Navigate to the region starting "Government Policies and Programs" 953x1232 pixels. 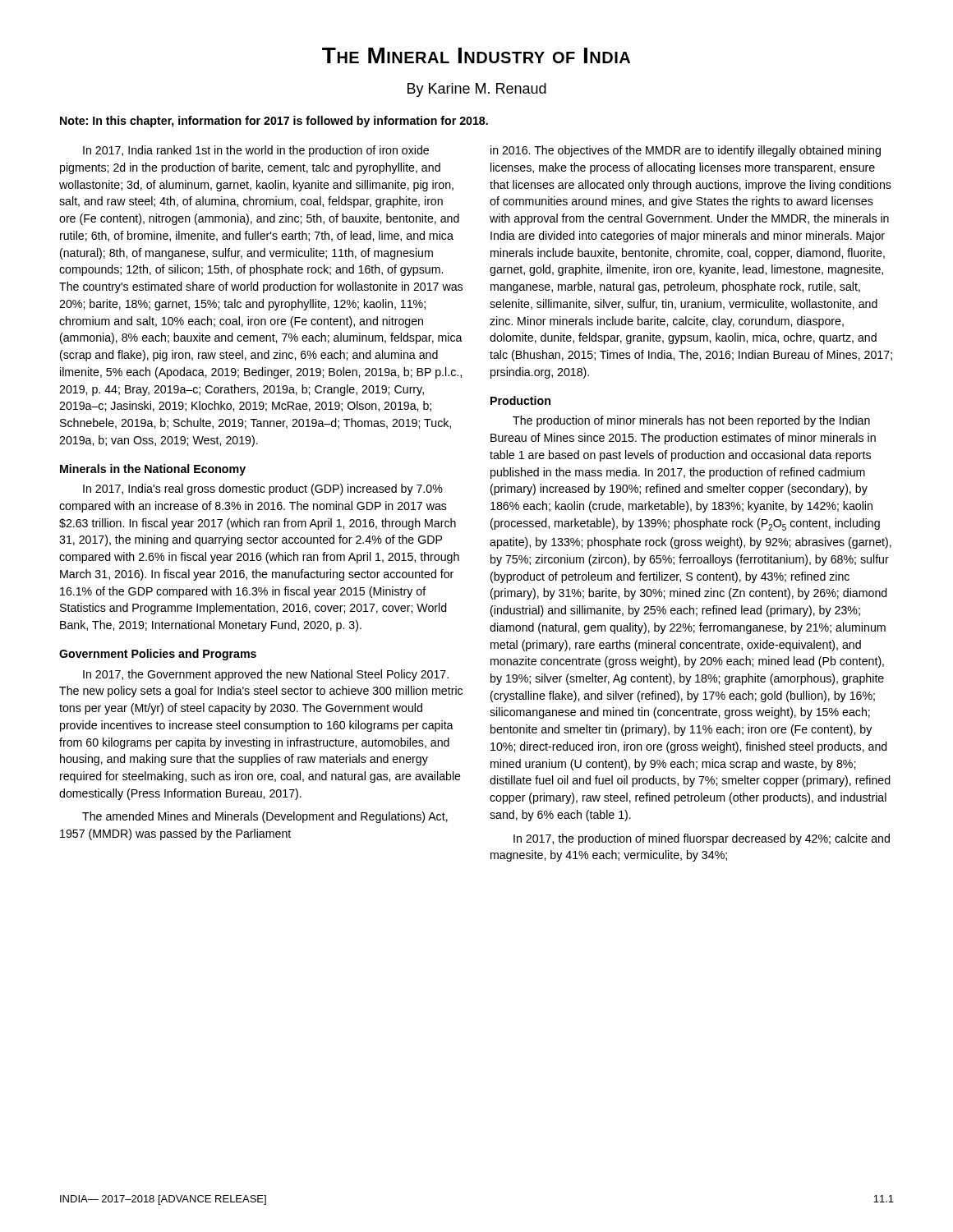pos(158,654)
